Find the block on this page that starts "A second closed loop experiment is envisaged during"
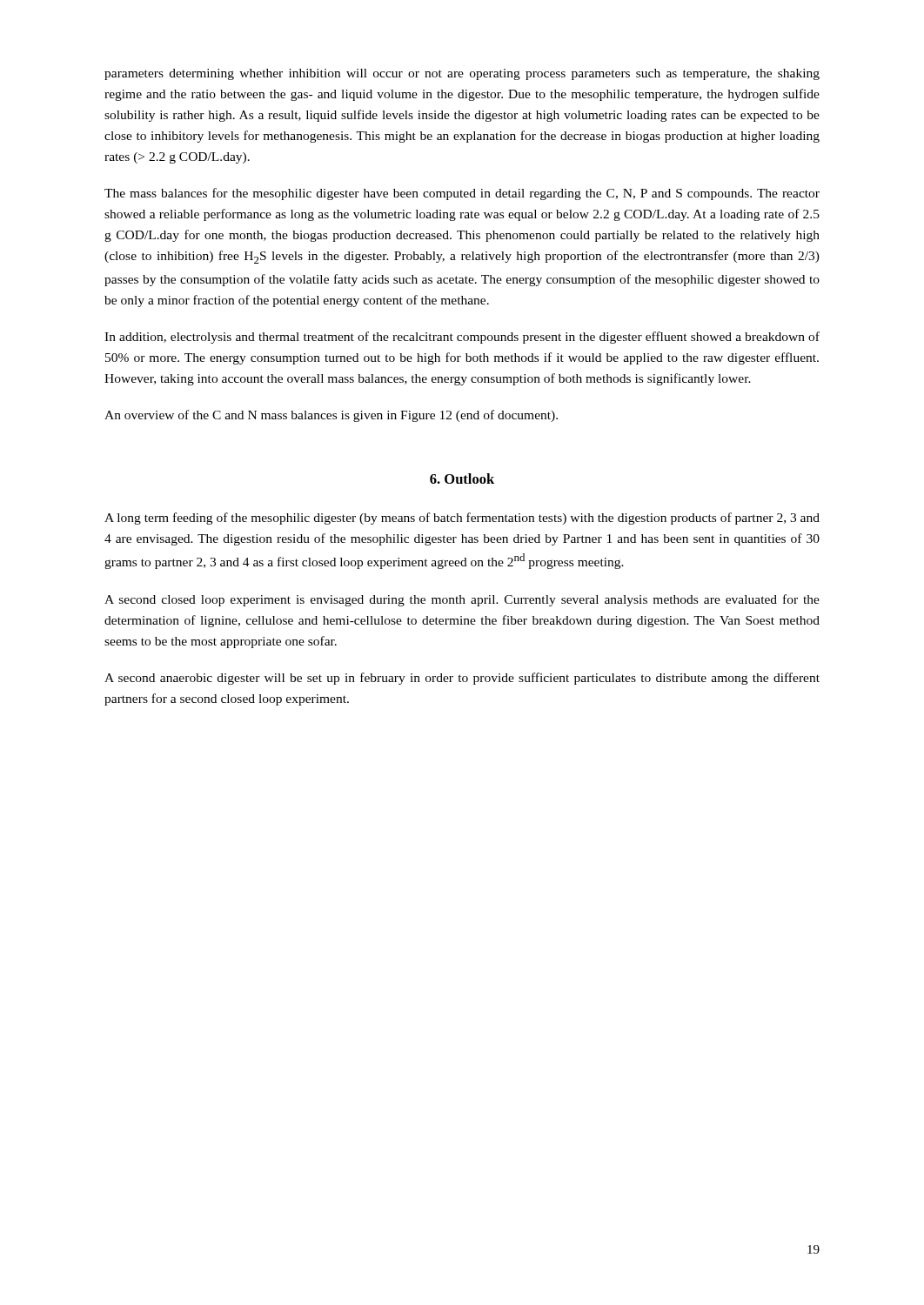Image resolution: width=924 pixels, height=1305 pixels. click(462, 620)
